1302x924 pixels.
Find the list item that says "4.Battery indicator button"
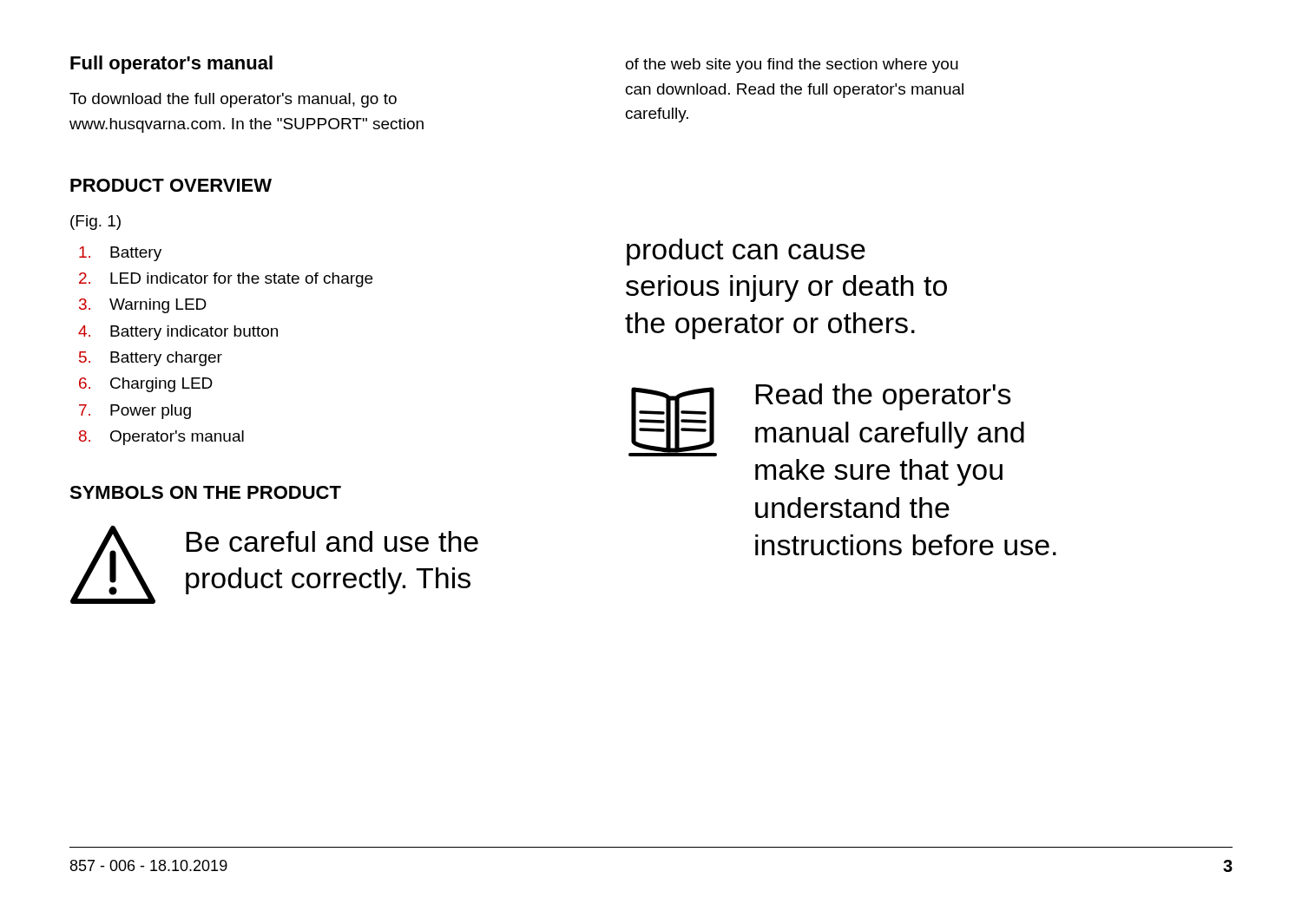[x=179, y=331]
